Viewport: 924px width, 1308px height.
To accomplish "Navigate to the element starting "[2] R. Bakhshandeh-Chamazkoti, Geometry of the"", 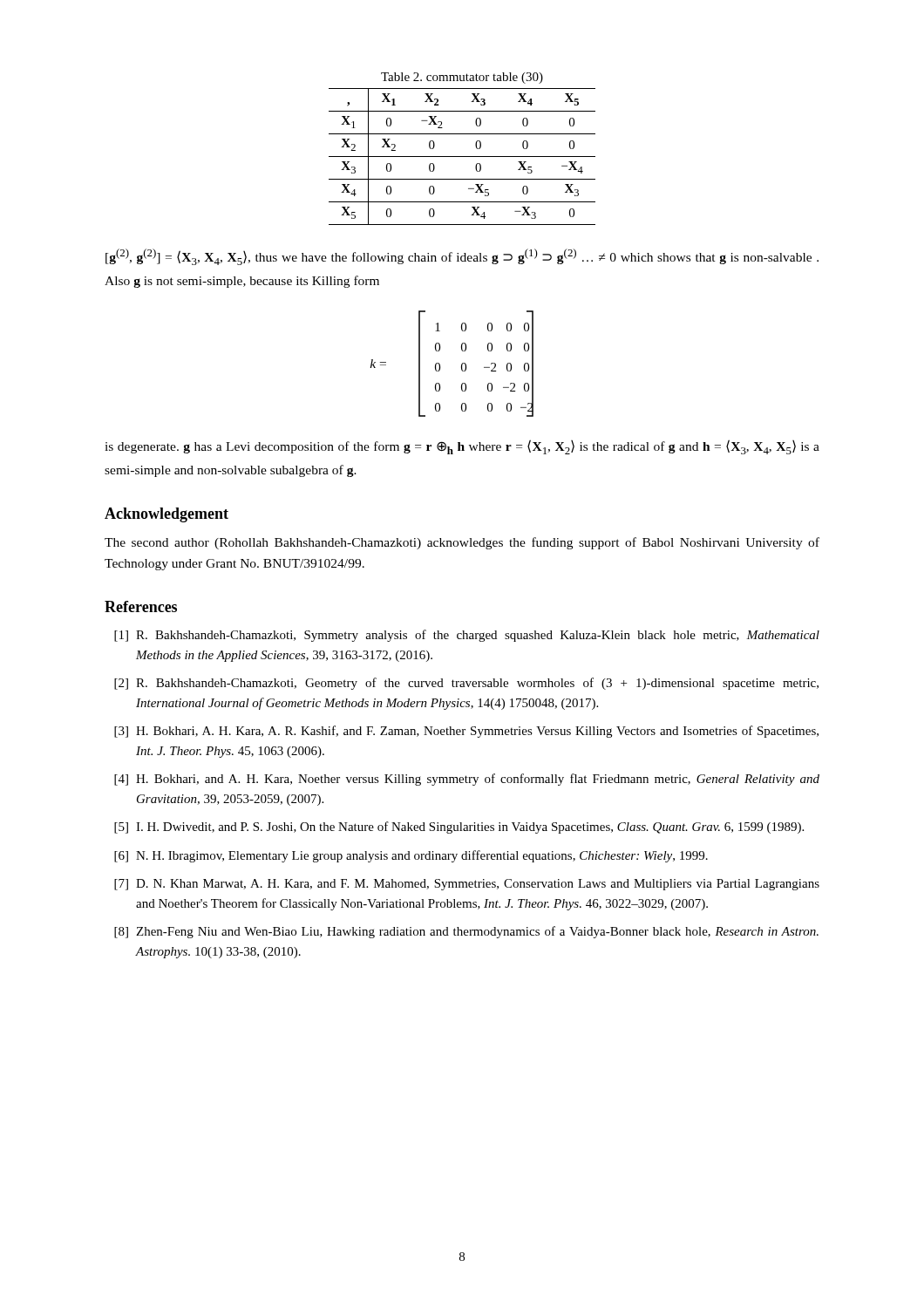I will pos(462,693).
